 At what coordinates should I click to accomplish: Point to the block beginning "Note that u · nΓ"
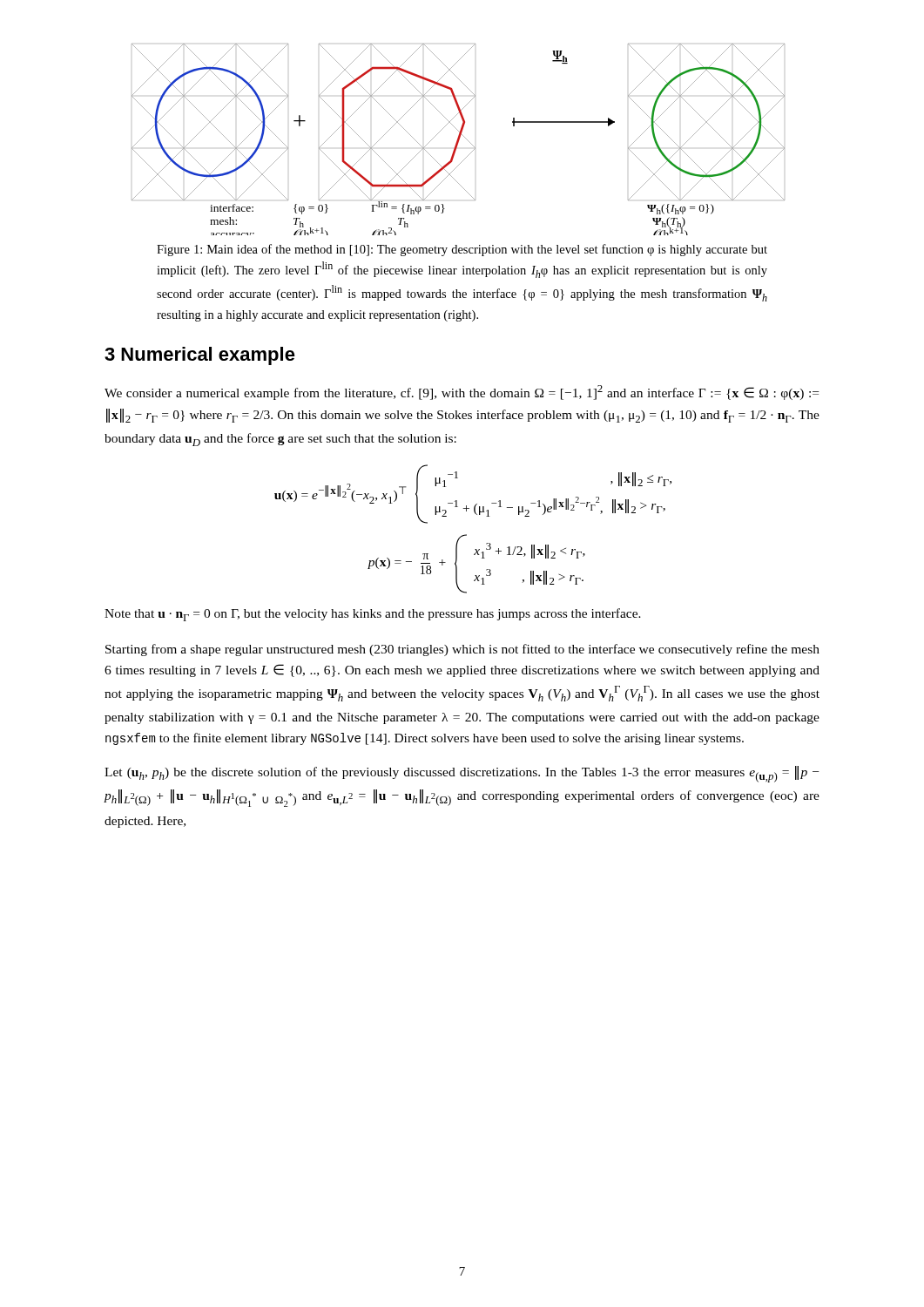tap(373, 615)
